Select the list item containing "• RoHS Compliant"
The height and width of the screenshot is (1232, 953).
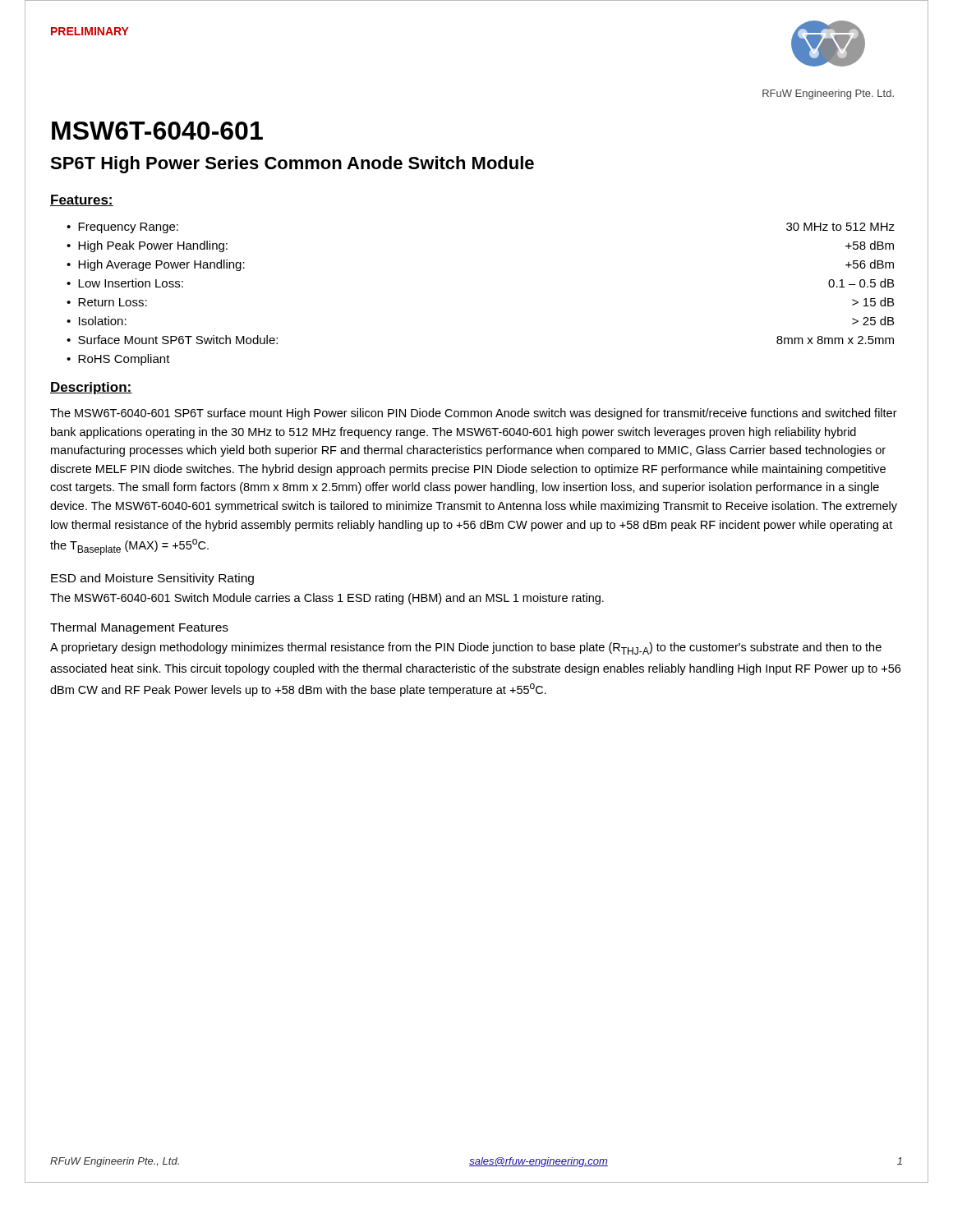coord(118,360)
